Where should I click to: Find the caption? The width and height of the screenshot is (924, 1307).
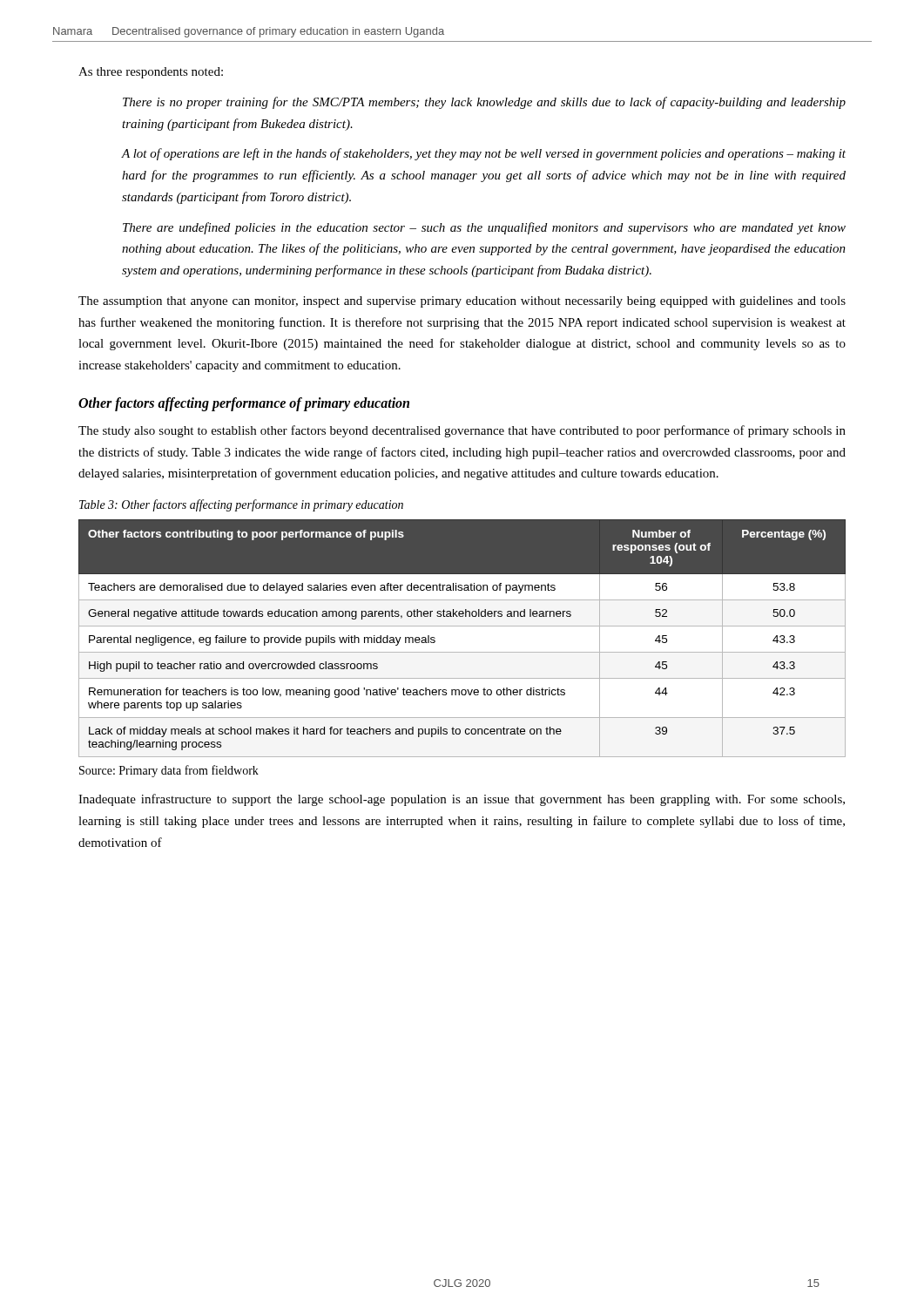click(241, 505)
